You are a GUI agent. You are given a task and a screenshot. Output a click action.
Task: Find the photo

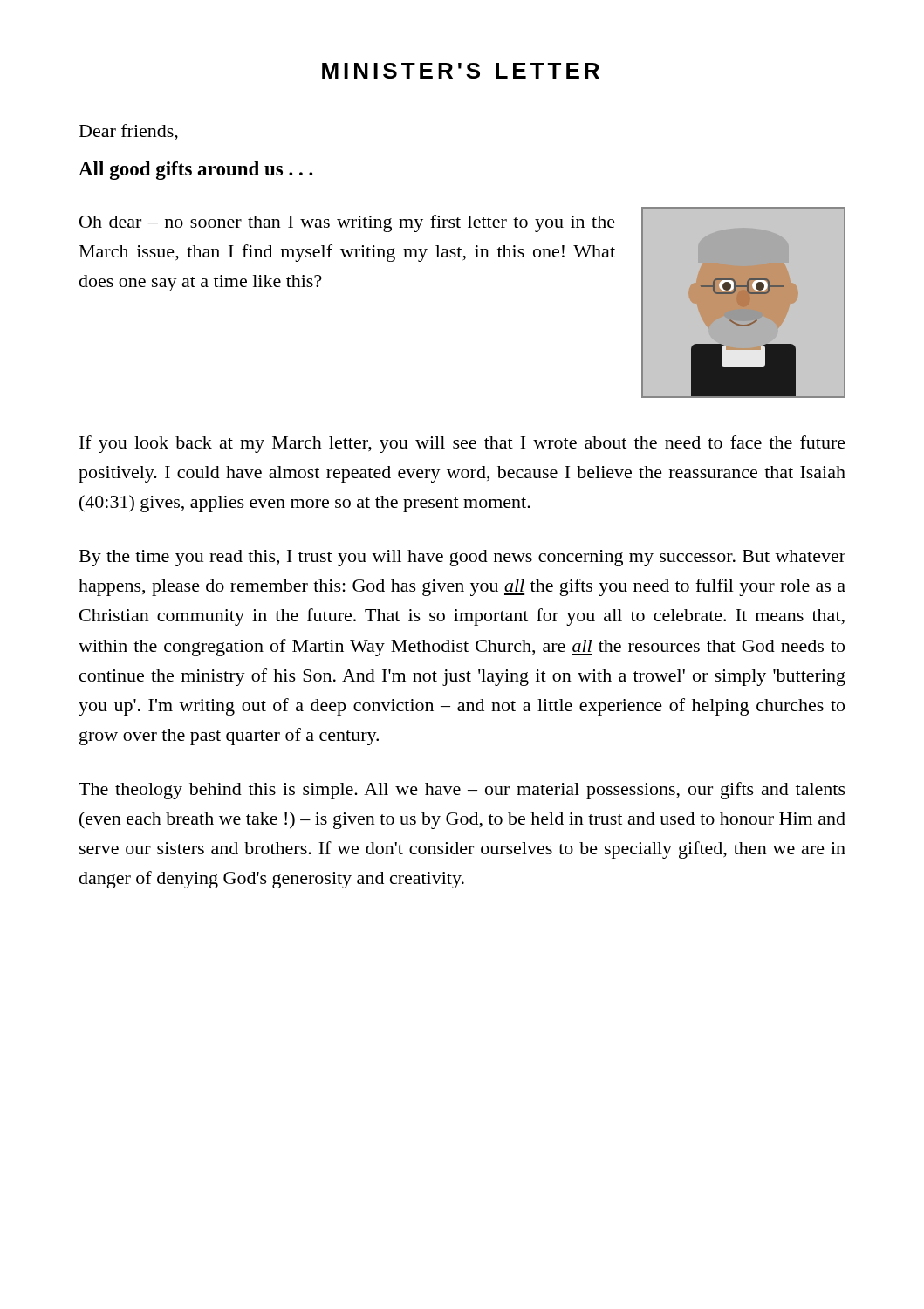743,302
